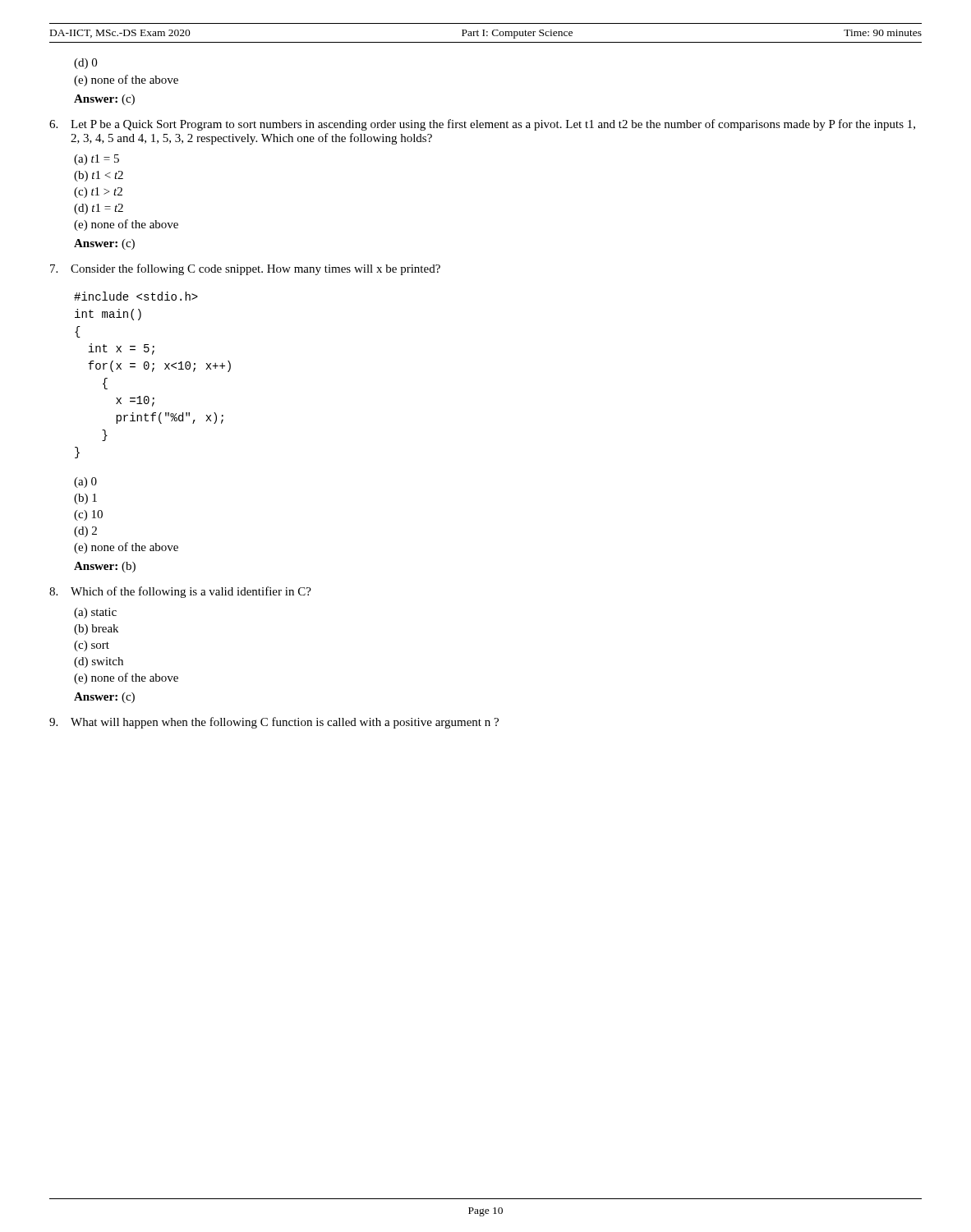971x1232 pixels.
Task: Locate the text "(d) t1 = t2"
Action: (99, 208)
